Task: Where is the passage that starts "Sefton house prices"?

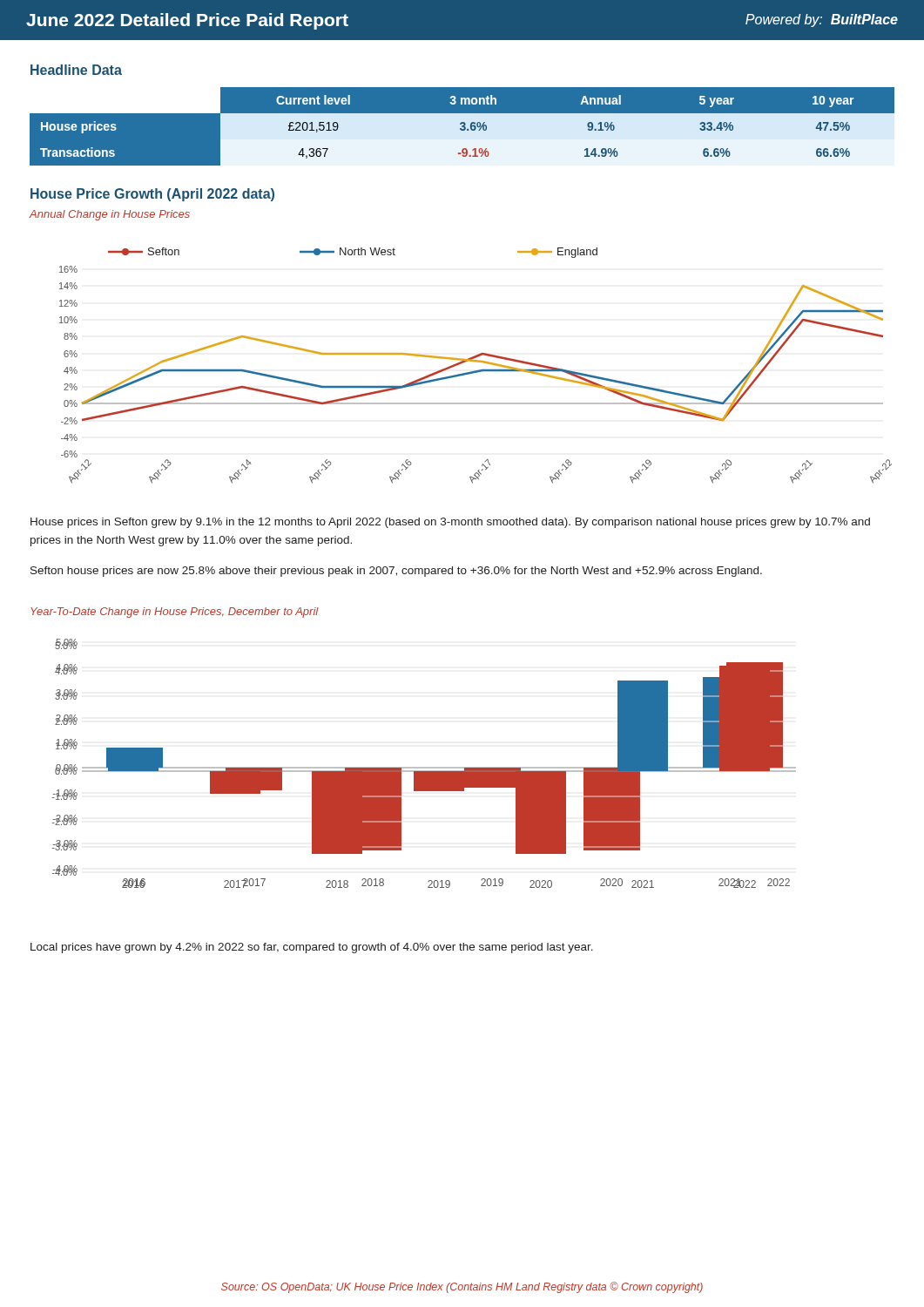Action: pyautogui.click(x=396, y=570)
